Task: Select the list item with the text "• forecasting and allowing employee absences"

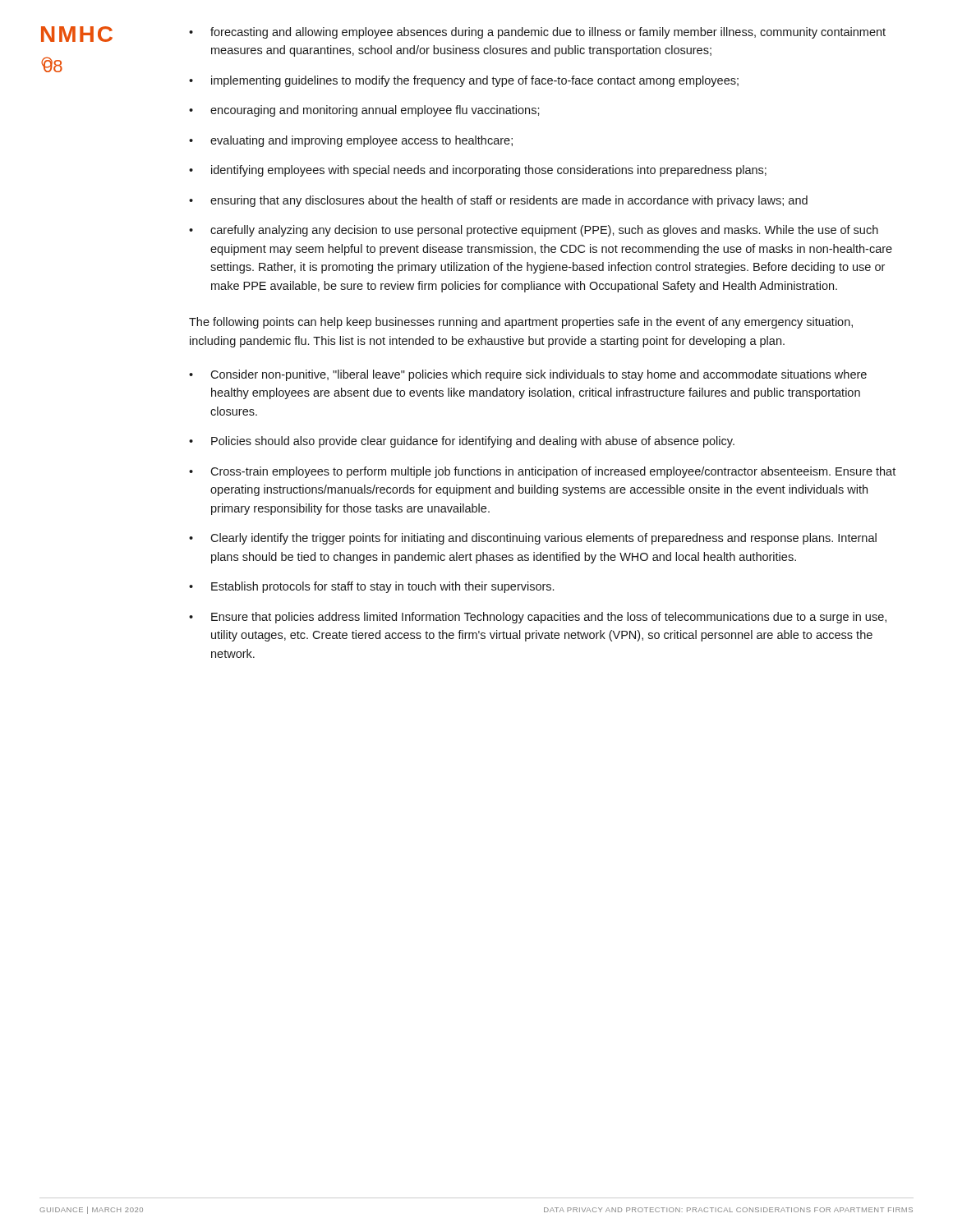Action: click(x=546, y=41)
